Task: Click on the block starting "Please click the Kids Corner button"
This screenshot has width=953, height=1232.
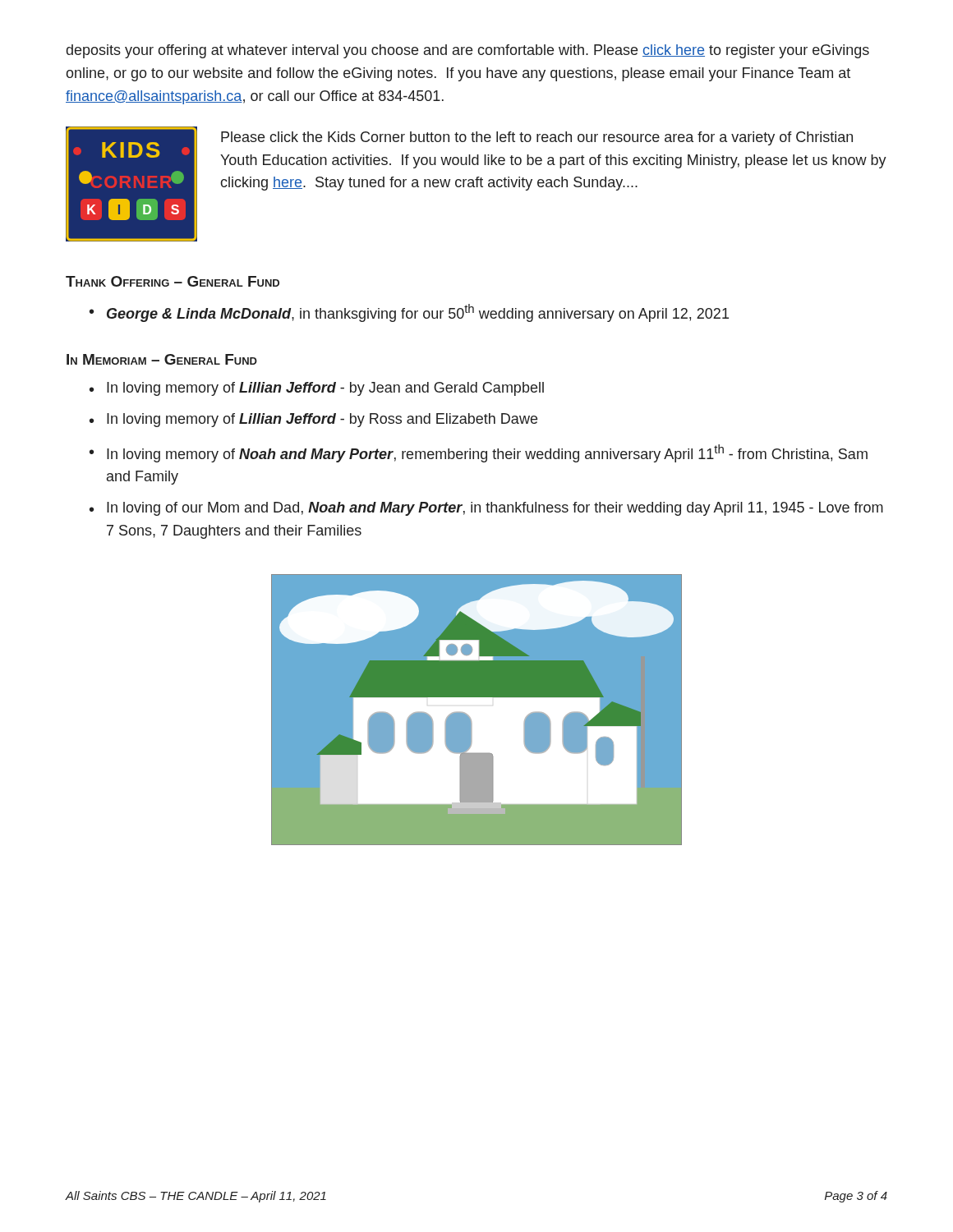Action: point(553,160)
